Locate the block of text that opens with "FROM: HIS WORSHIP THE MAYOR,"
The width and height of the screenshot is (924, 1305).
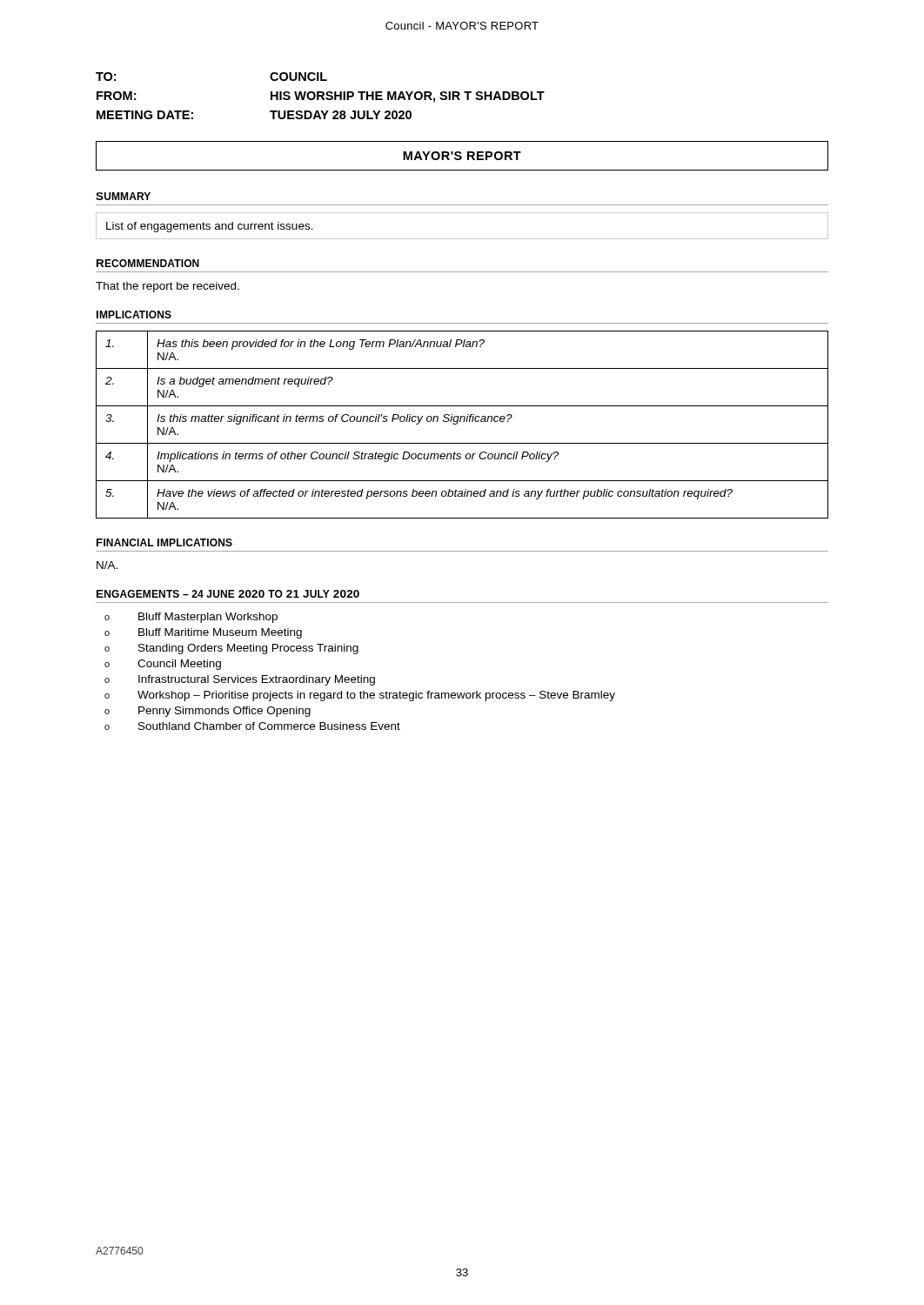click(x=320, y=96)
